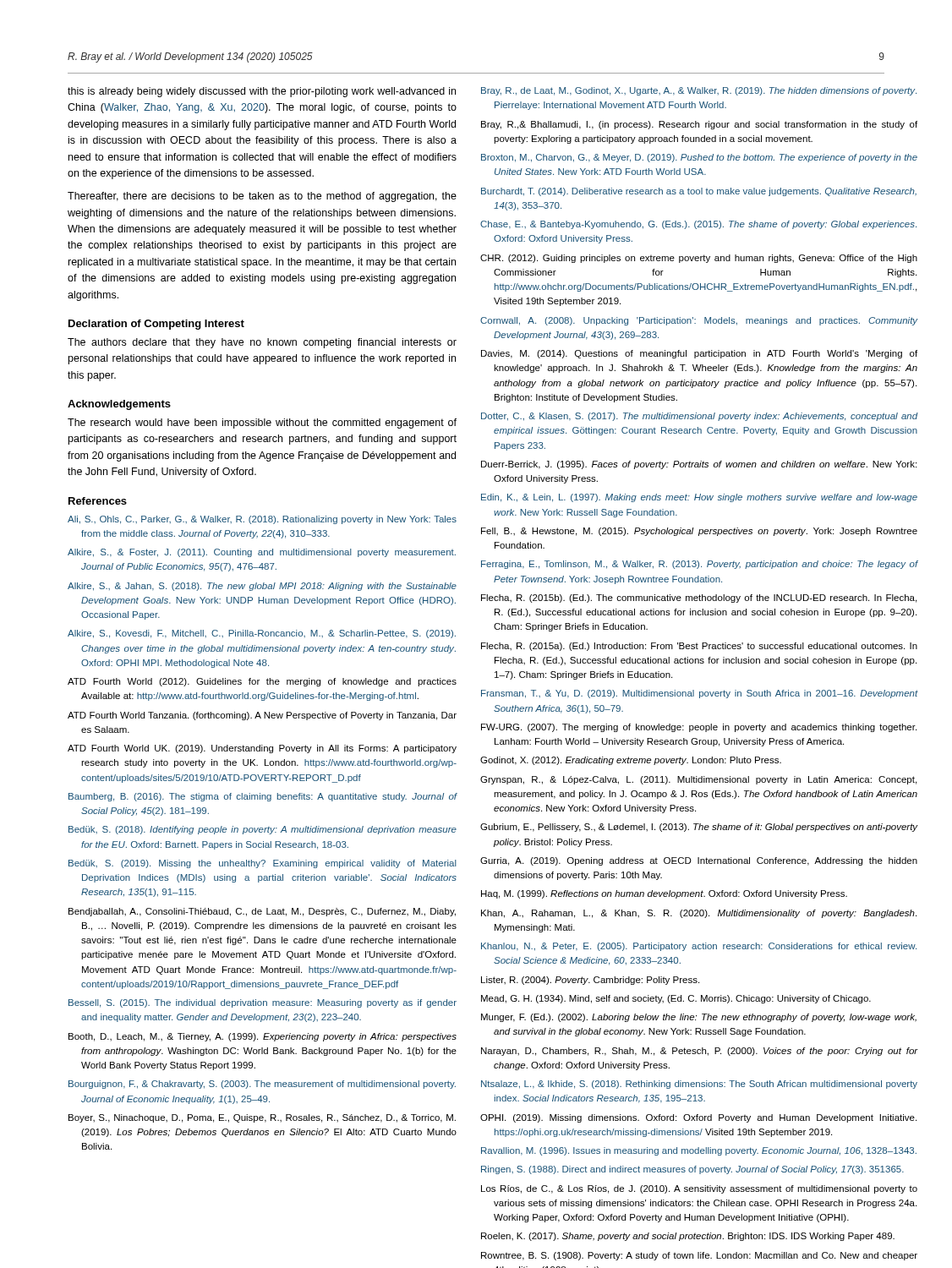This screenshot has height=1268, width=952.
Task: Click on the list item that says "Narayan, D., Chambers, R., Shah, M., &"
Action: coord(699,1058)
